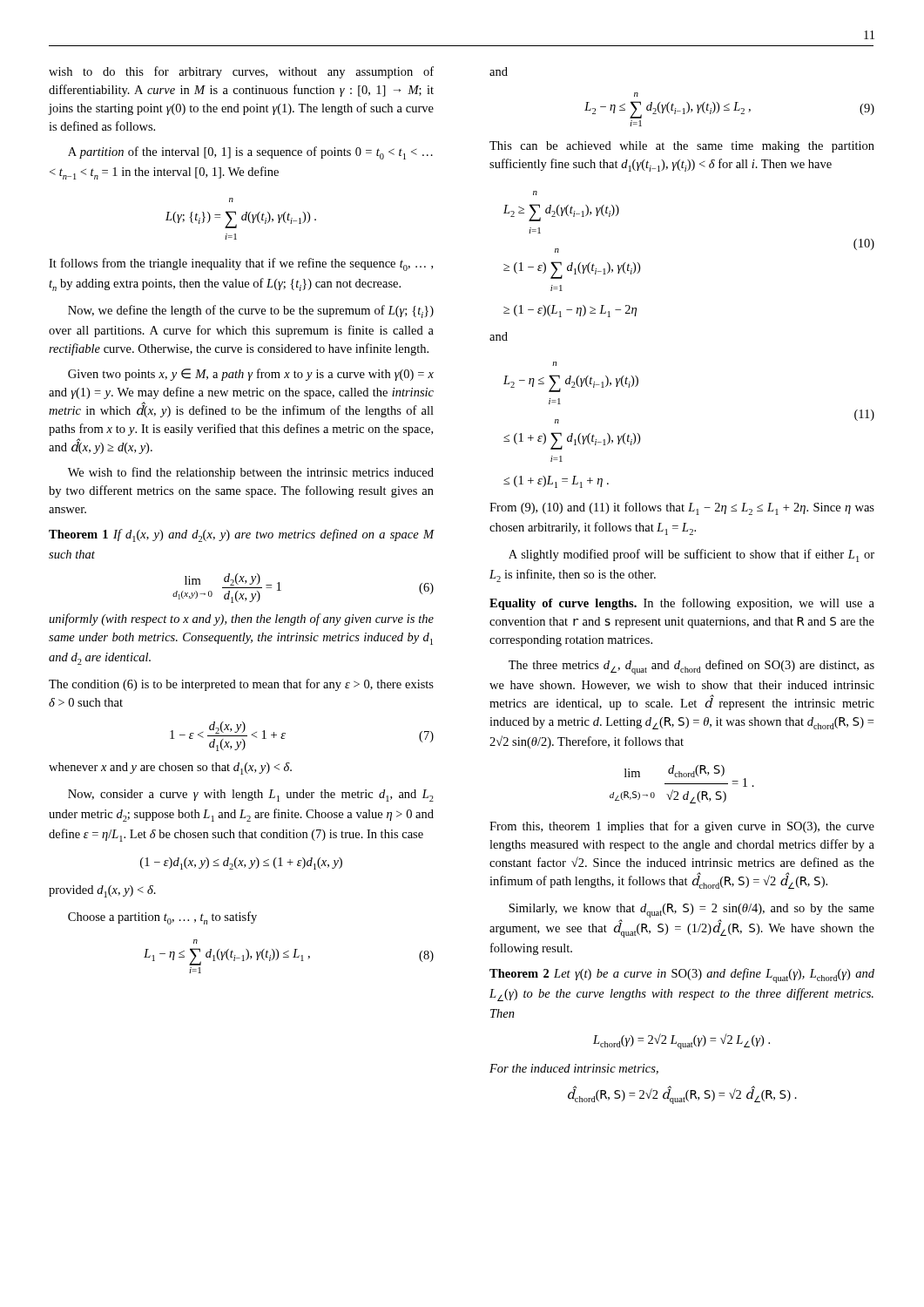Locate the text block that says "A partition of the interval [0, 1] is"

pos(241,163)
